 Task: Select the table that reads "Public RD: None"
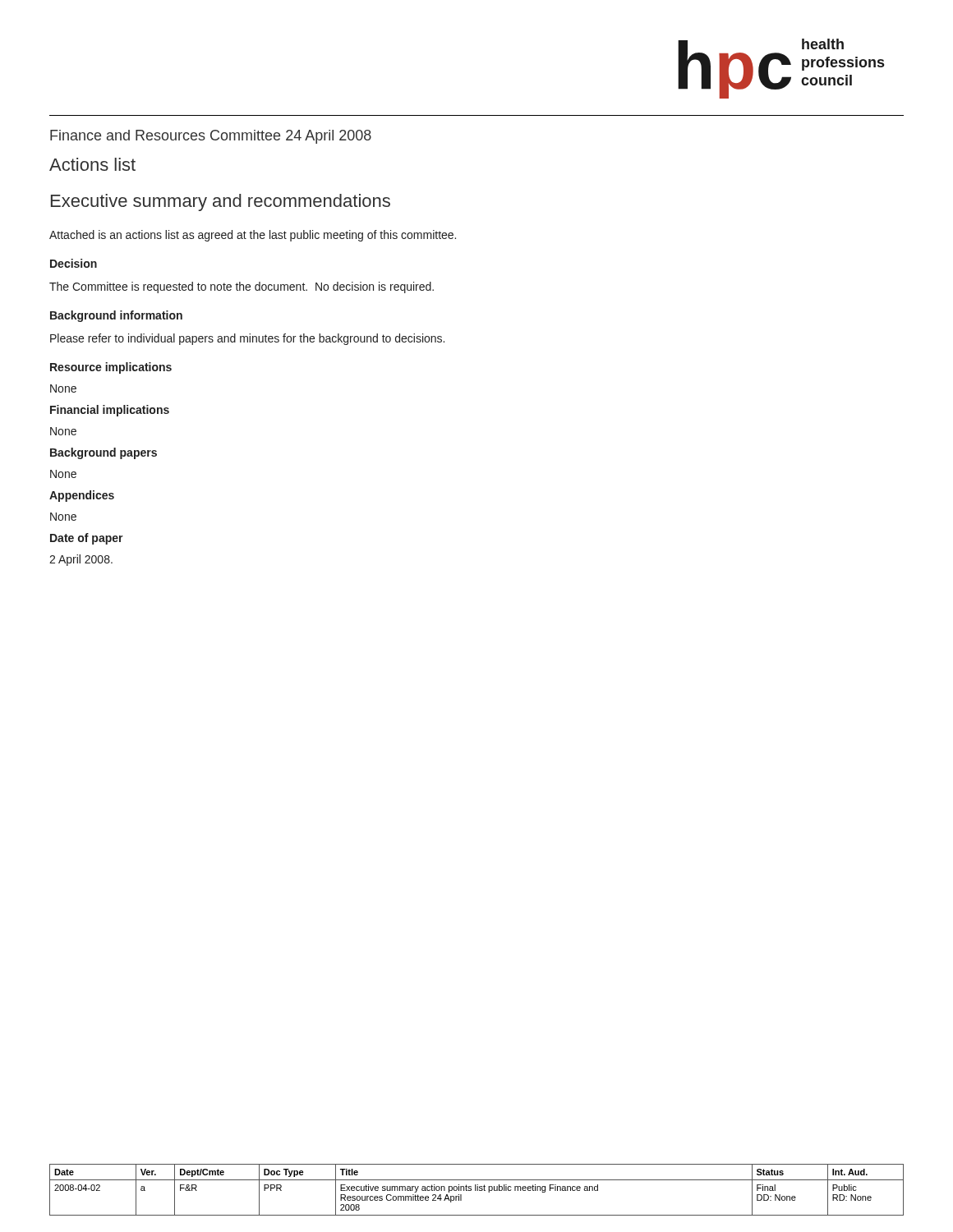tap(476, 1190)
